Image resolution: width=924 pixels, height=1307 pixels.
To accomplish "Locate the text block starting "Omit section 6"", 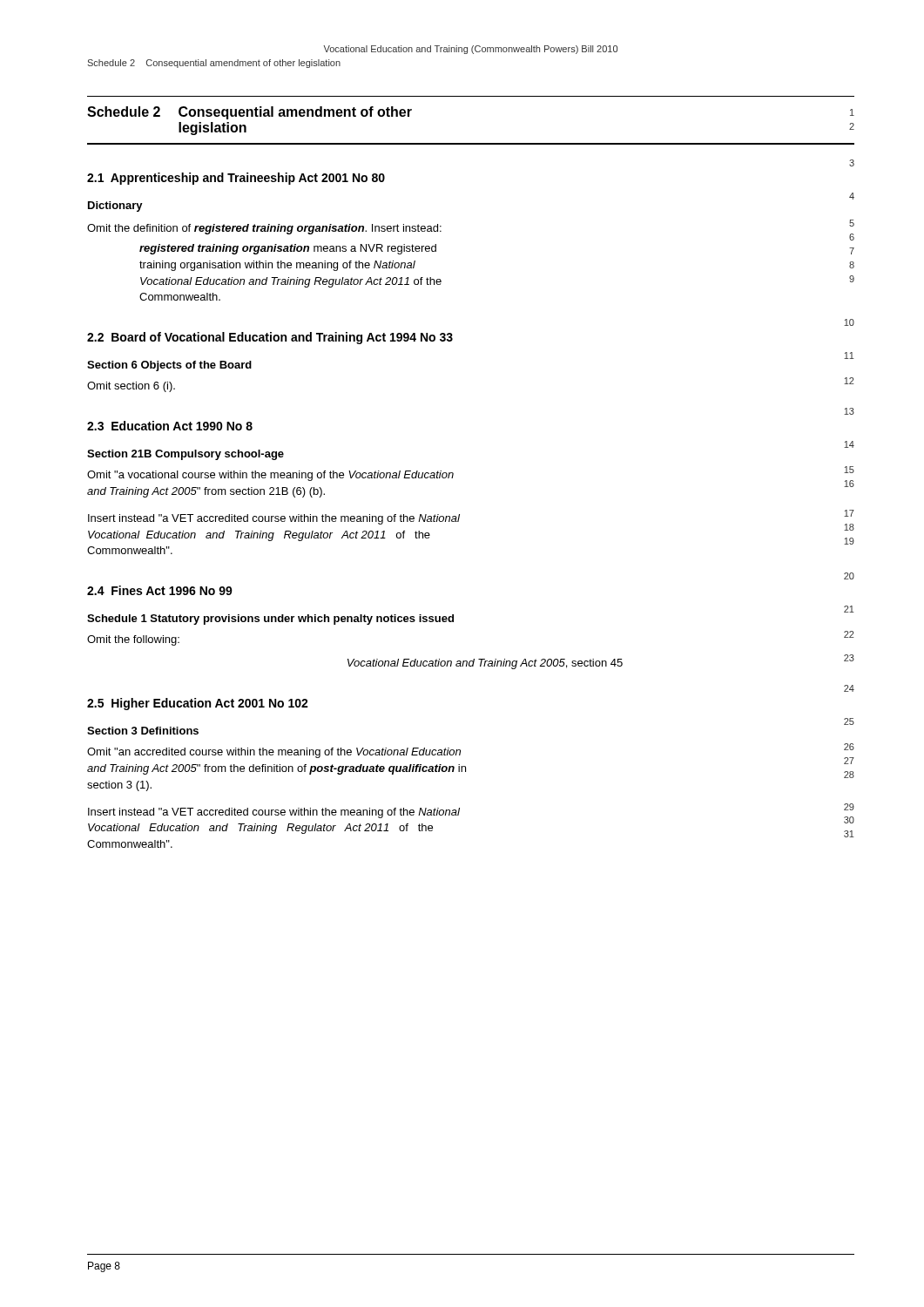I will tap(131, 386).
